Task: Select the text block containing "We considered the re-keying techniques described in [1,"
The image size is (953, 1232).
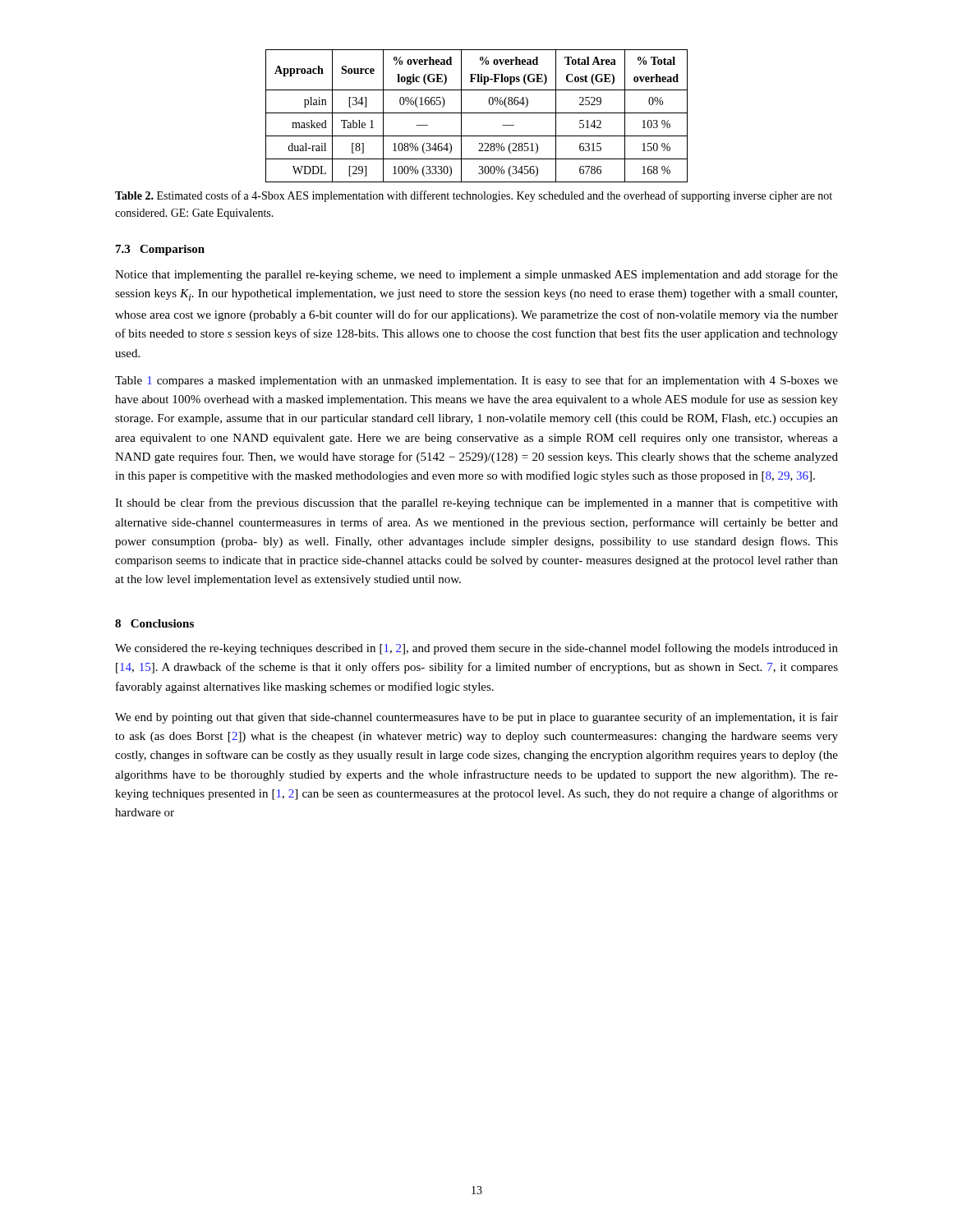Action: coord(476,667)
